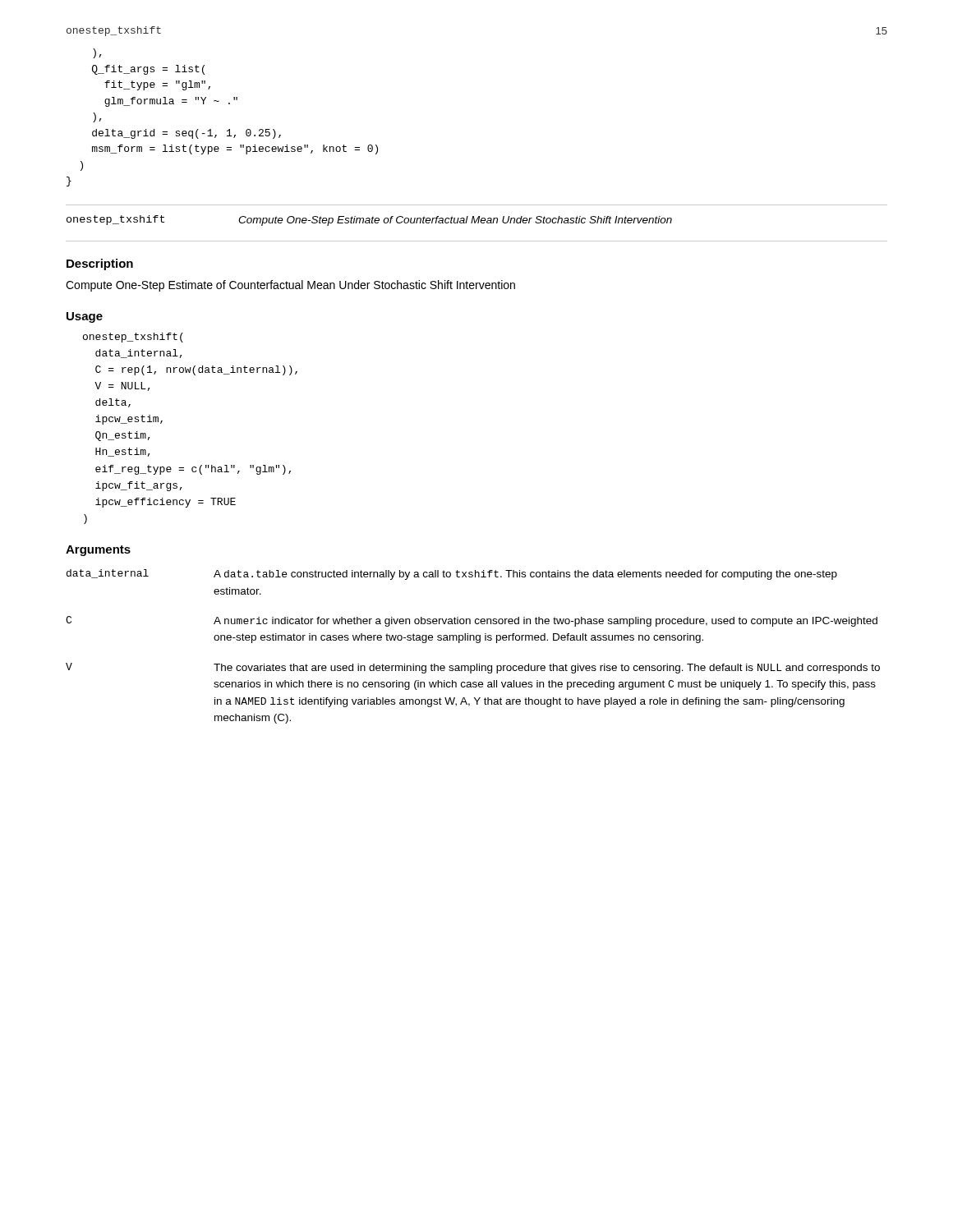Screen dimensions: 1232x953
Task: Click on the table containing "A data.table constructed internally by"
Action: coord(476,650)
